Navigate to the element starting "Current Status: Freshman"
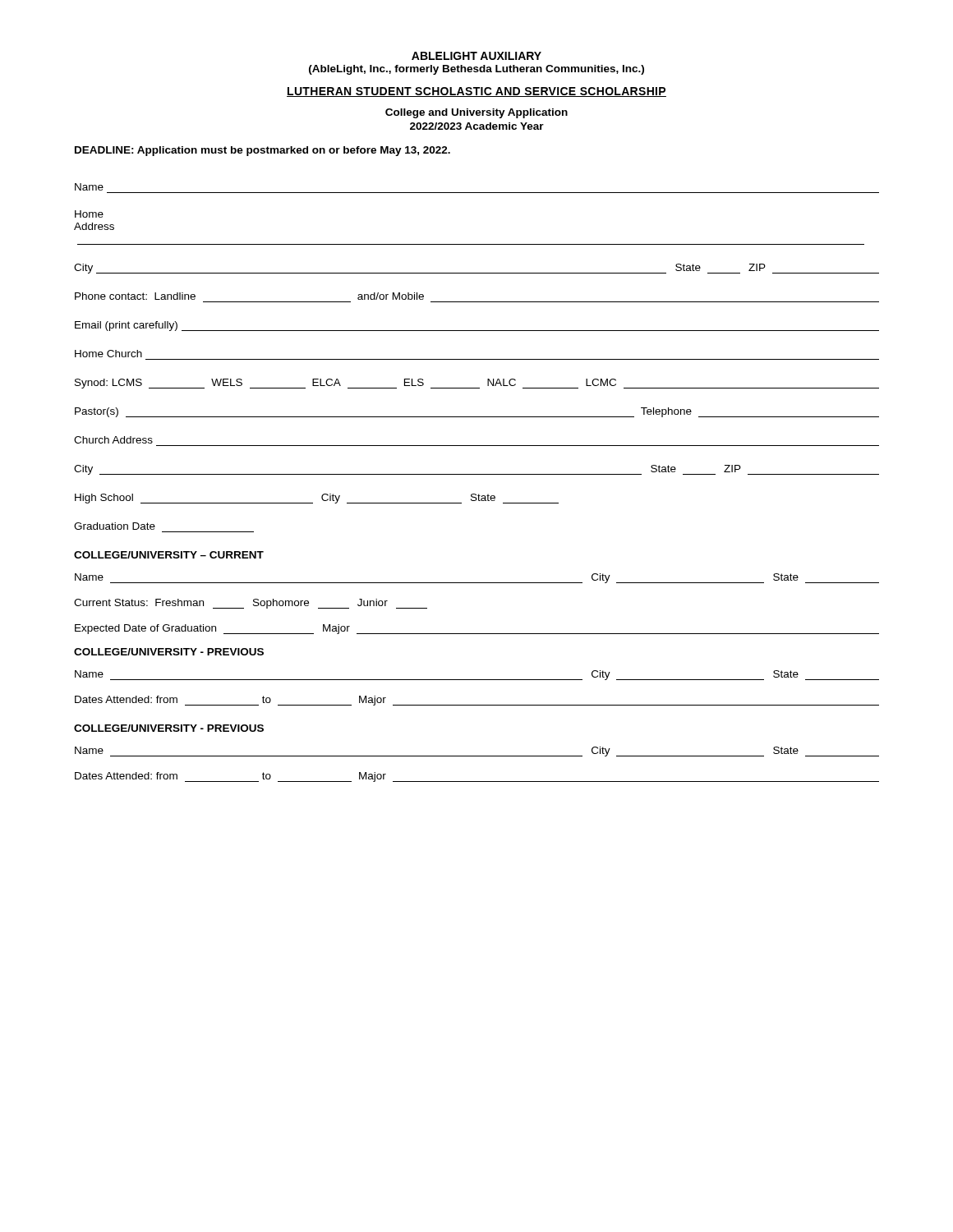The width and height of the screenshot is (953, 1232). 250,602
